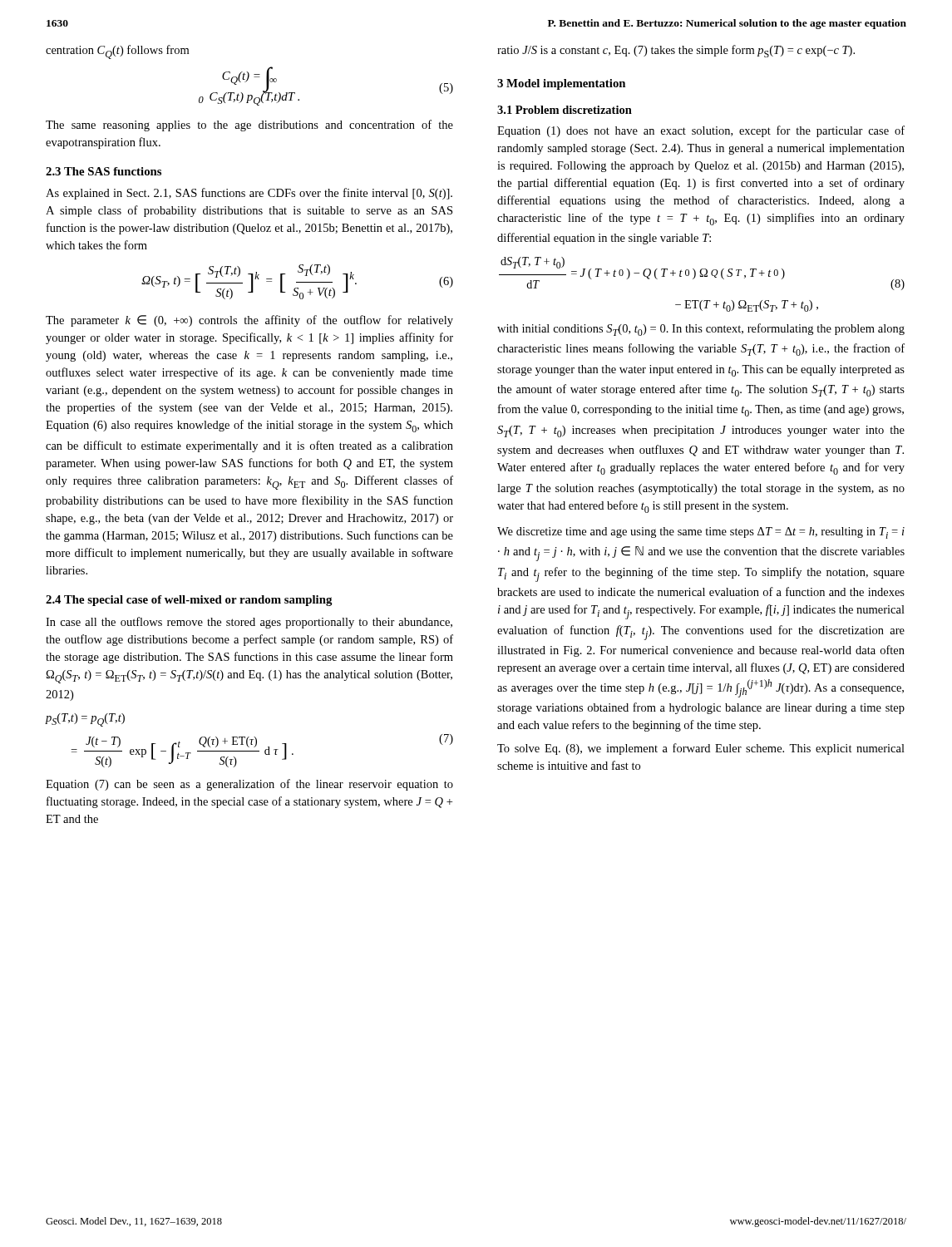The height and width of the screenshot is (1247, 952).
Task: Click on the text block that reads "To solve Eq."
Action: [701, 758]
